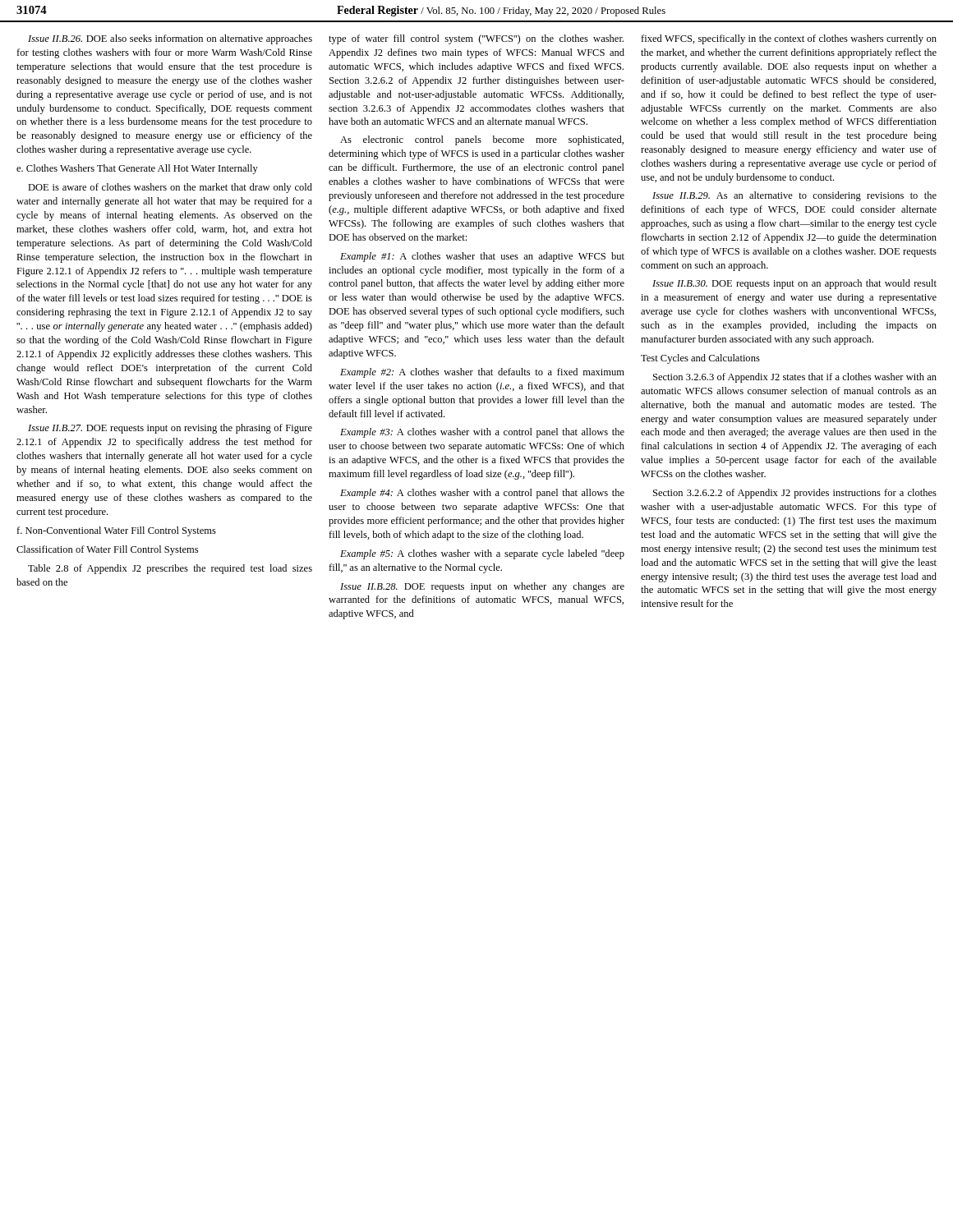Viewport: 953px width, 1232px height.
Task: Locate the section header that opens with "f. Non-Conventional Water Fill Control"
Action: [164, 531]
